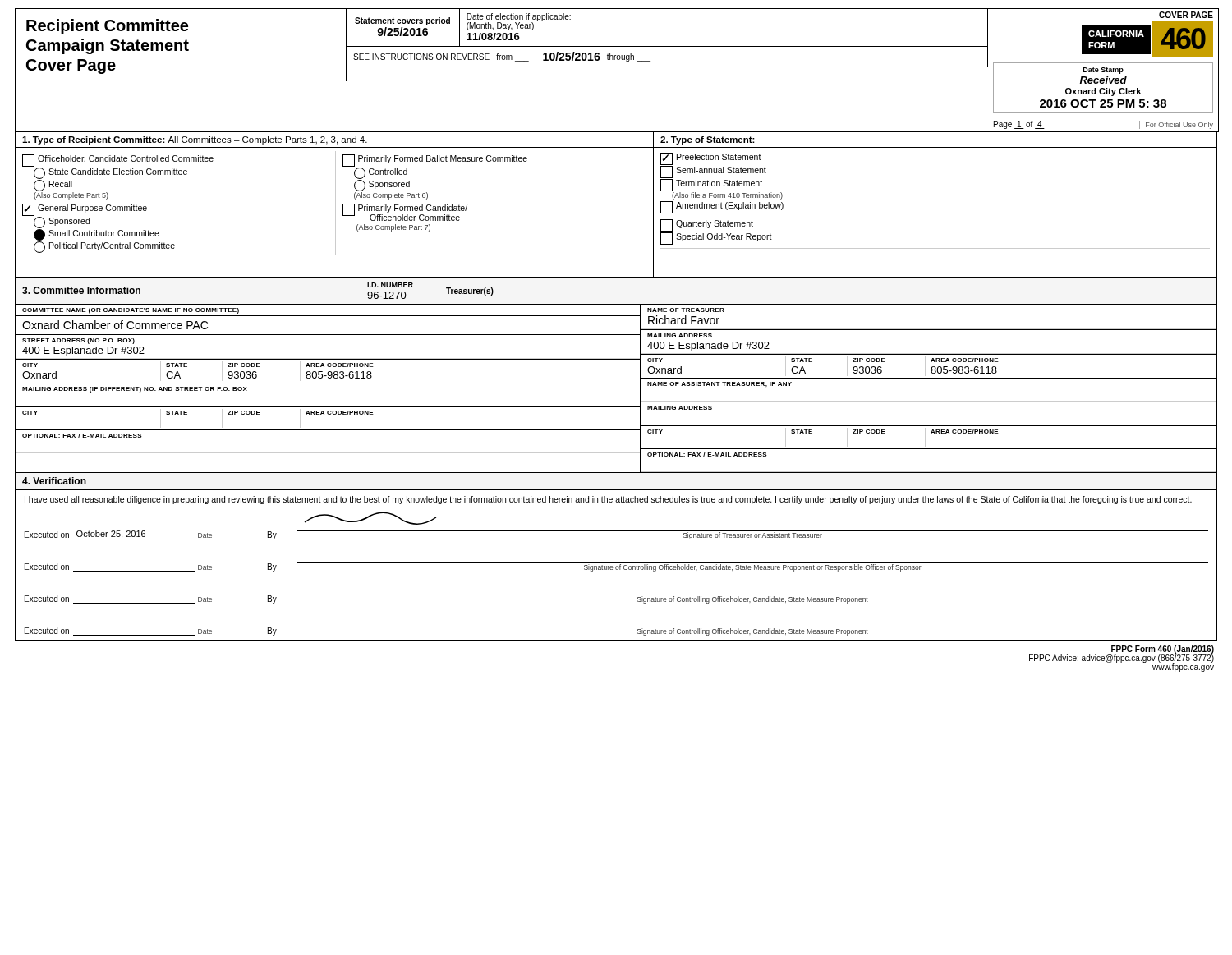Locate the text block with the text "STREET ADDRESS (NO P.O. BOX) 400"
This screenshot has width=1232, height=955.
coord(328,347)
